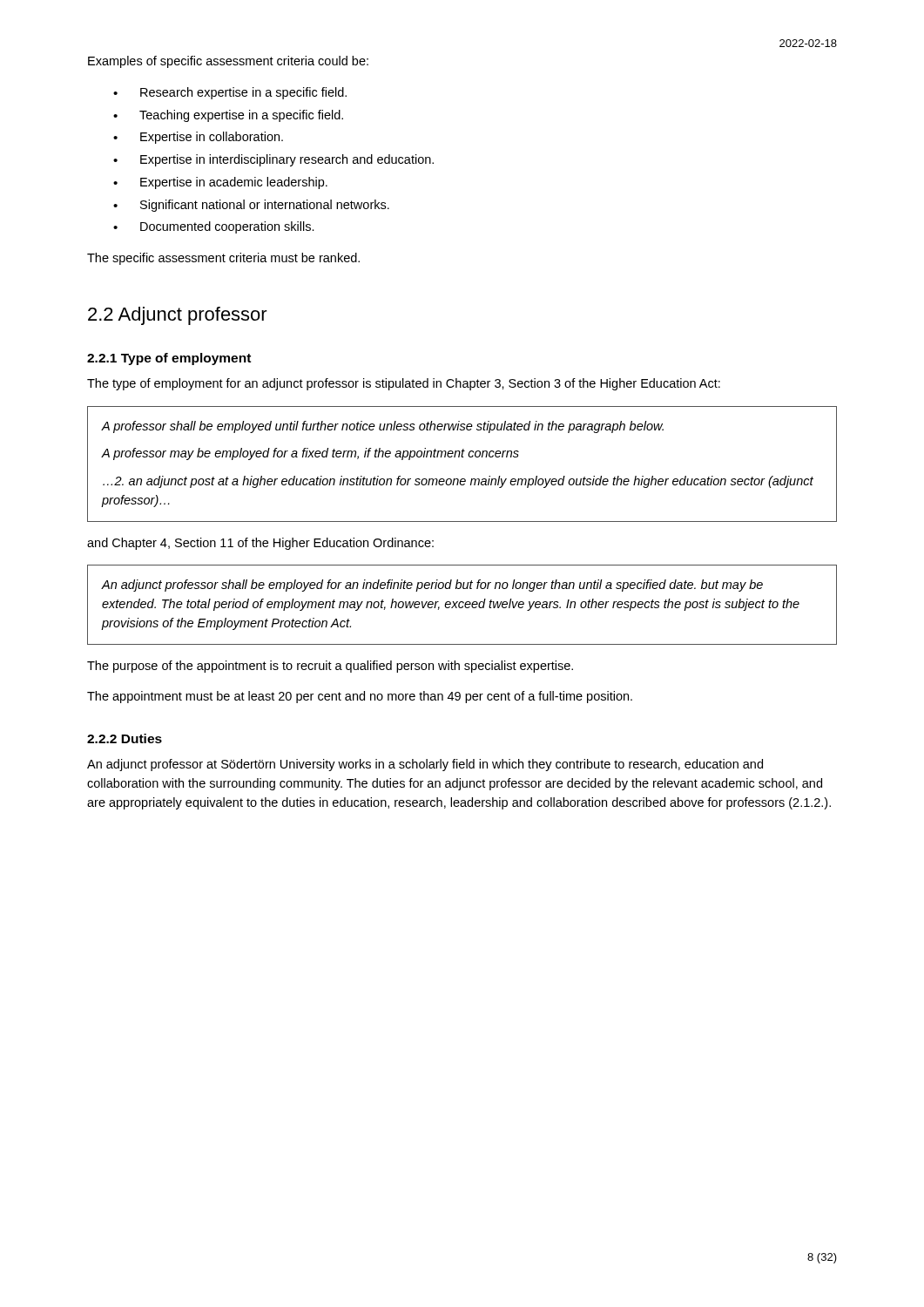The width and height of the screenshot is (924, 1307).
Task: Select the region starting "Significant national or international networks."
Action: tap(265, 204)
